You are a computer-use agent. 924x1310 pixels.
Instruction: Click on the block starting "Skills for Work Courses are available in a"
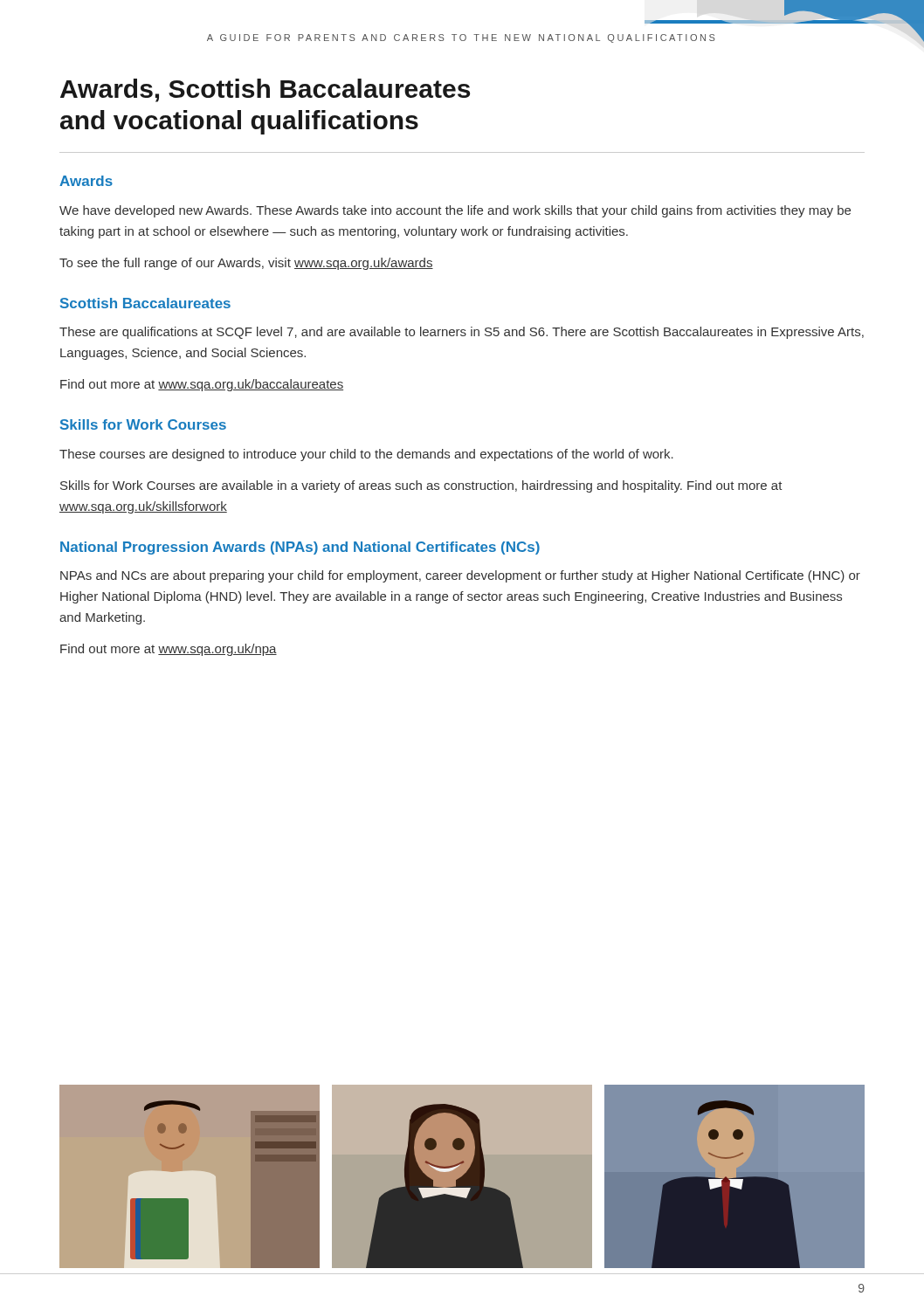click(421, 495)
